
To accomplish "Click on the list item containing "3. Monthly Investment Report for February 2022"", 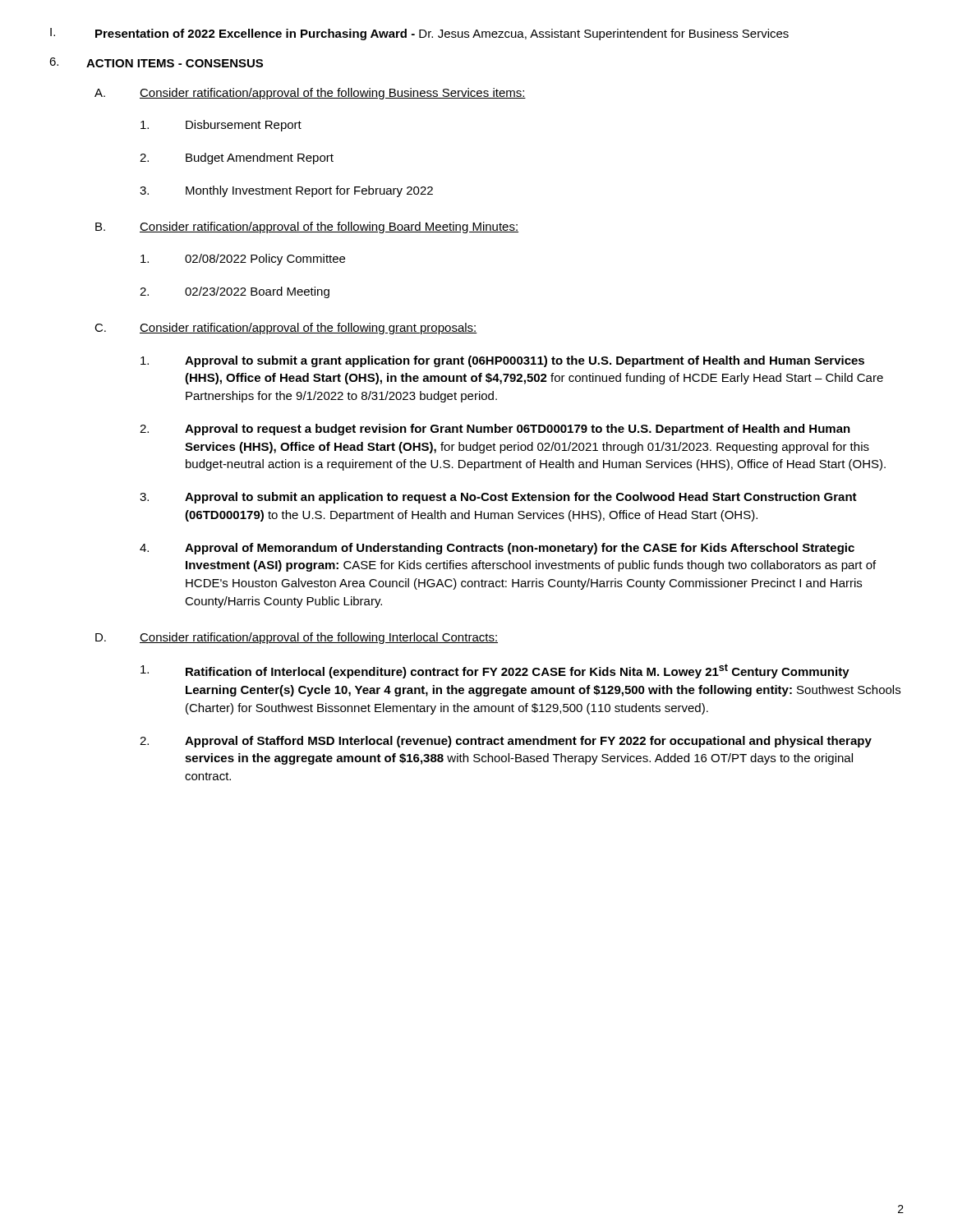I will [286, 191].
